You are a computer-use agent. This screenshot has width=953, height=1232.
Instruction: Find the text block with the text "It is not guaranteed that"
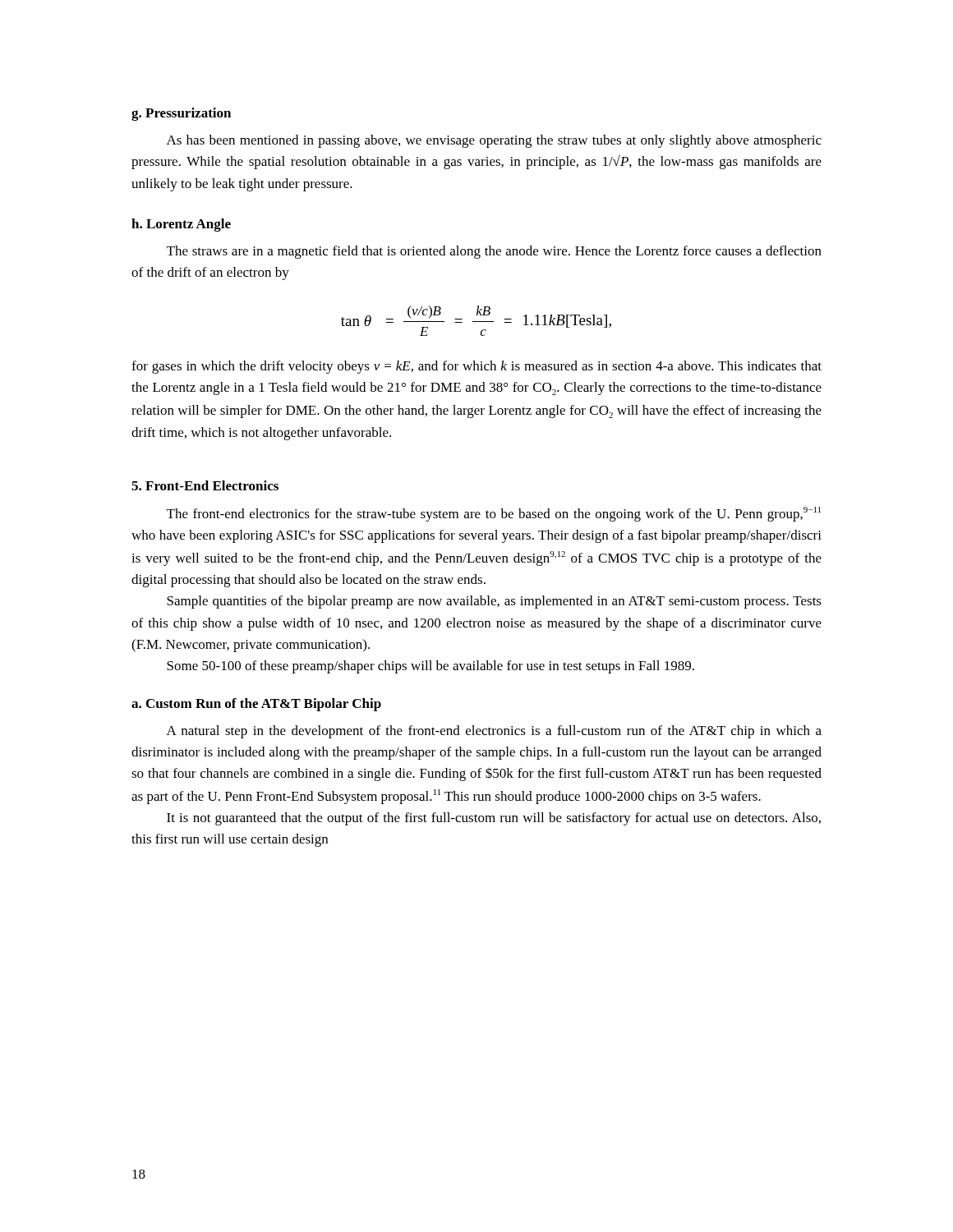click(476, 829)
